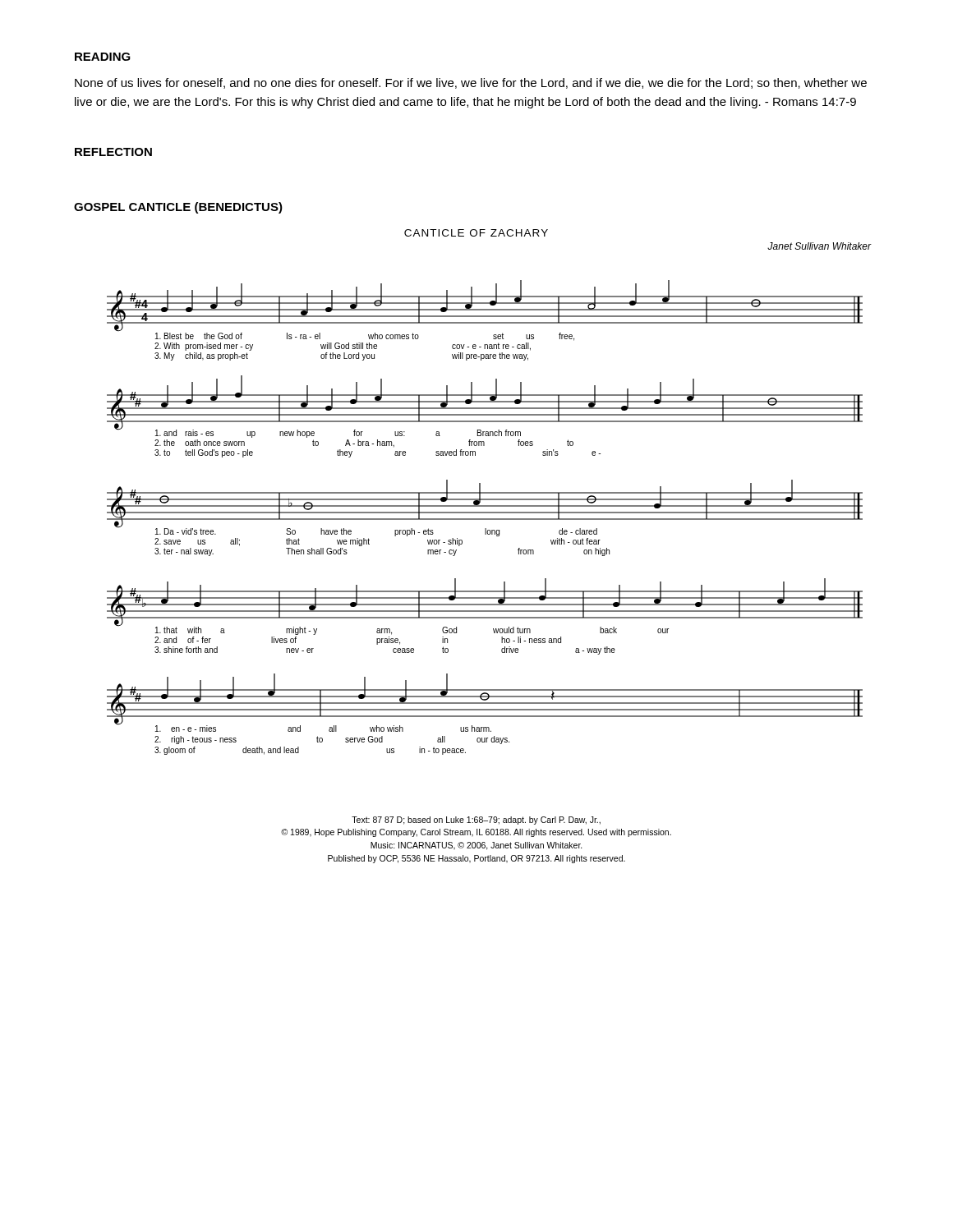
Task: Where is the passage that starts "None of us lives for"?
Action: tap(471, 92)
